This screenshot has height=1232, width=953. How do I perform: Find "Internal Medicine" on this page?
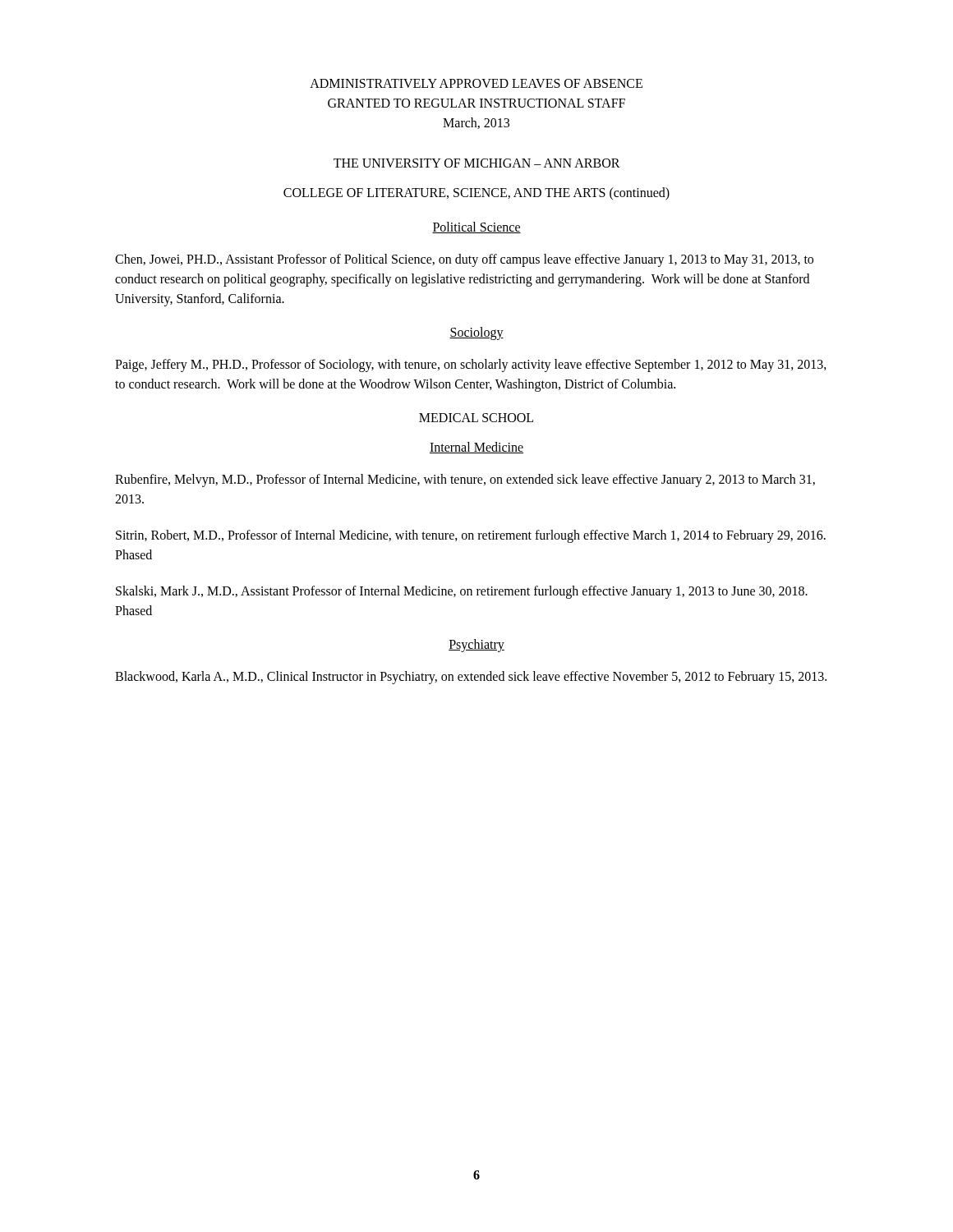point(476,447)
